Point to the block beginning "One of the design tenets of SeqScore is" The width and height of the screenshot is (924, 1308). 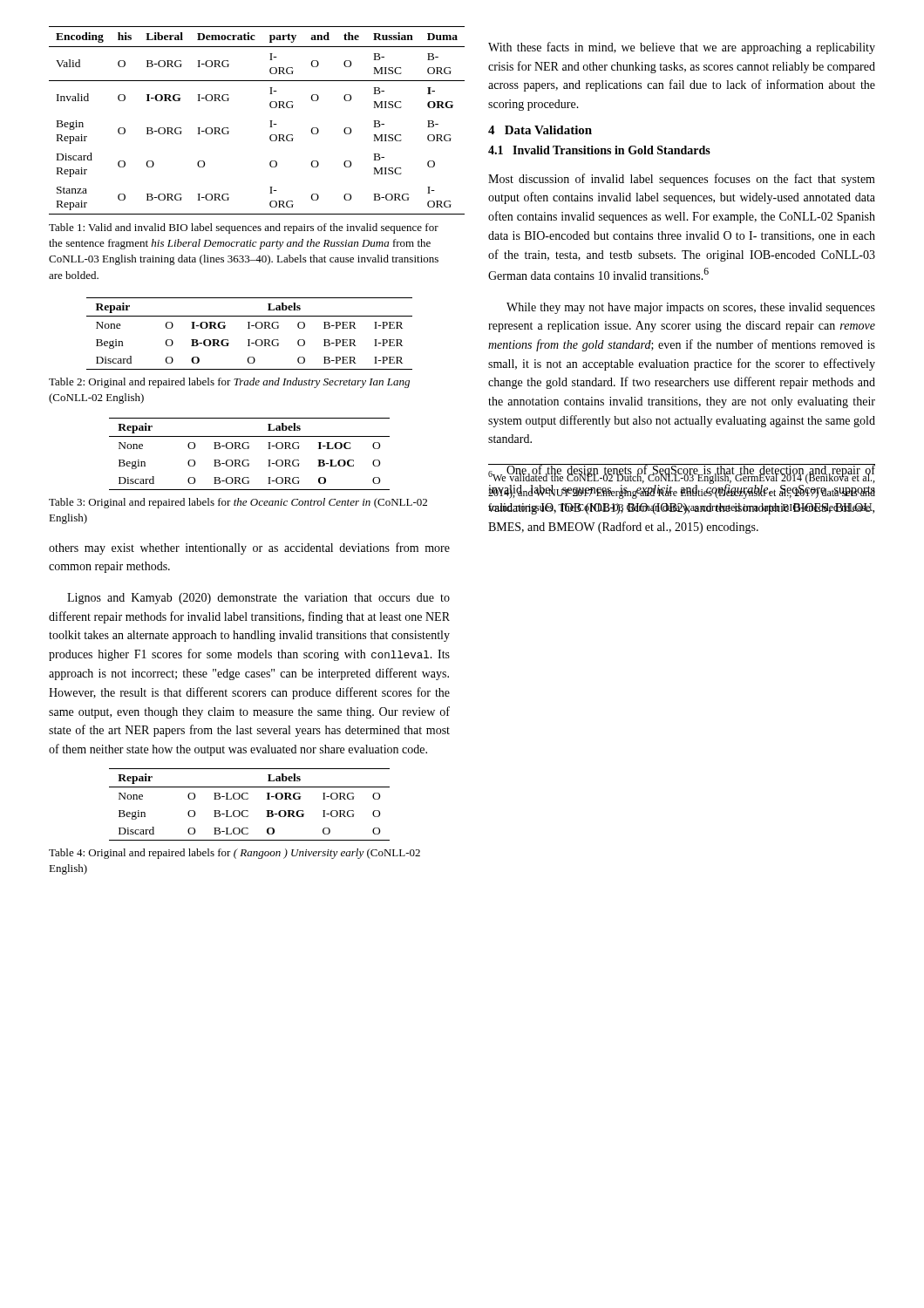[682, 499]
